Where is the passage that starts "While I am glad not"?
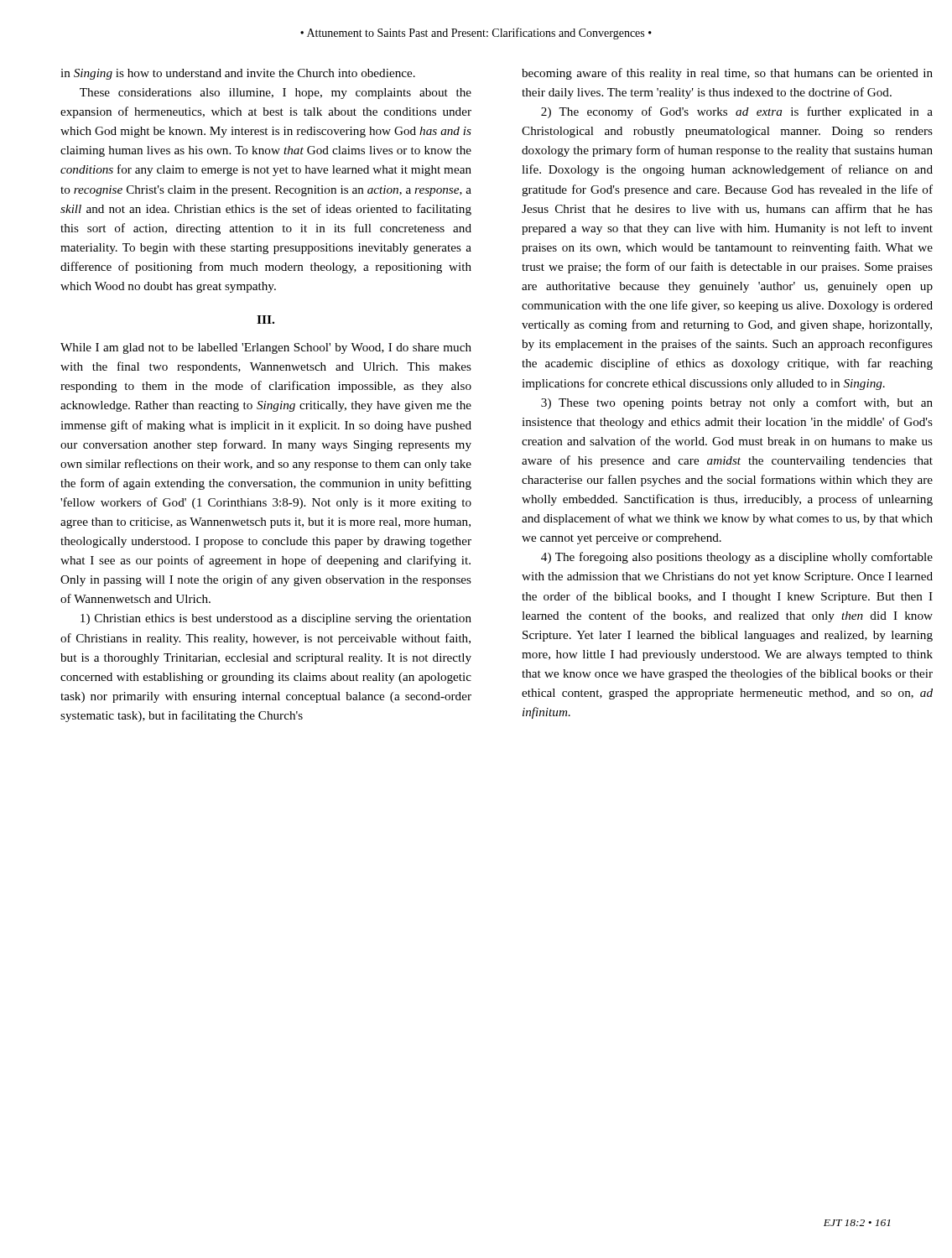 coord(266,531)
